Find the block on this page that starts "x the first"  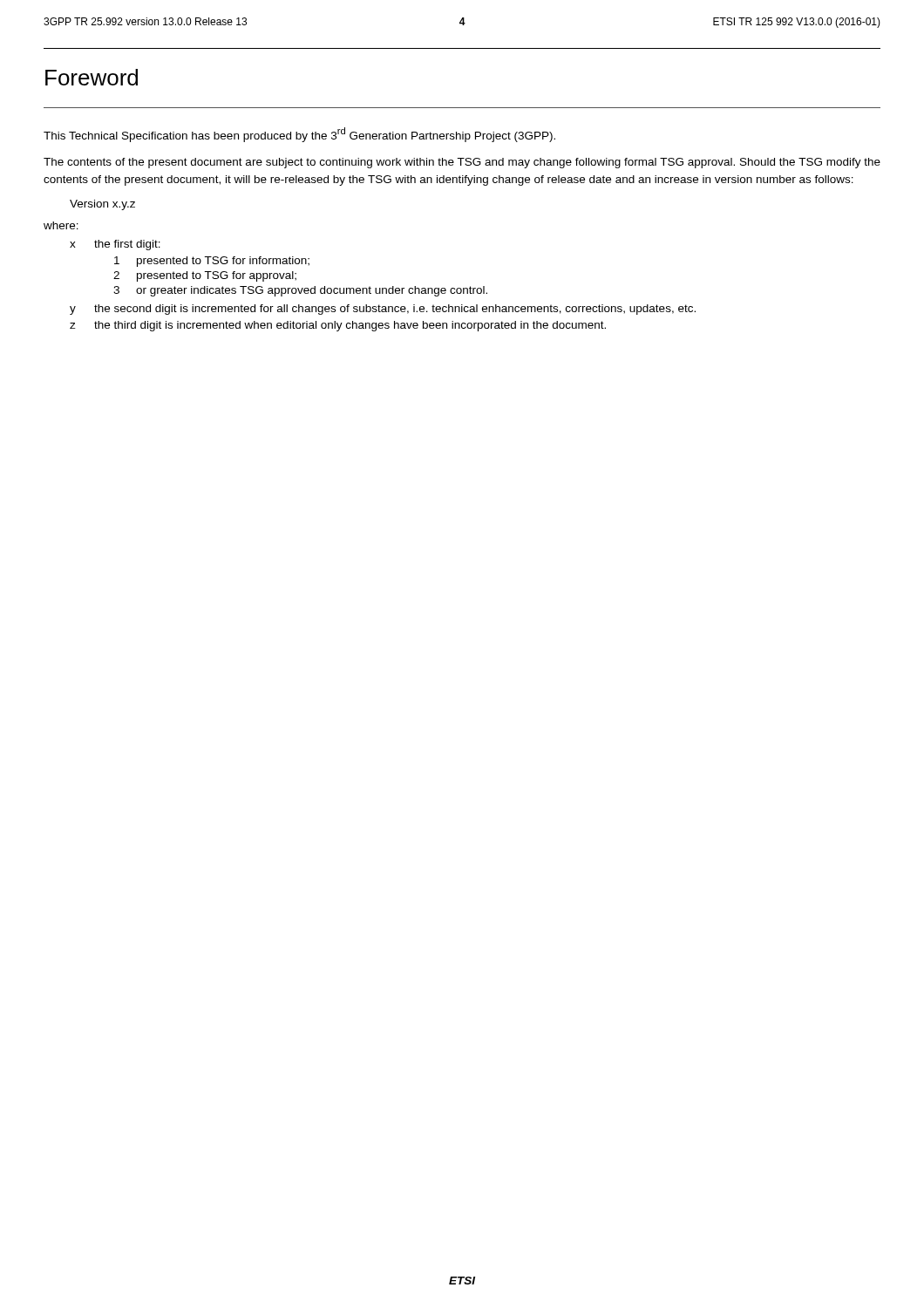pos(115,244)
